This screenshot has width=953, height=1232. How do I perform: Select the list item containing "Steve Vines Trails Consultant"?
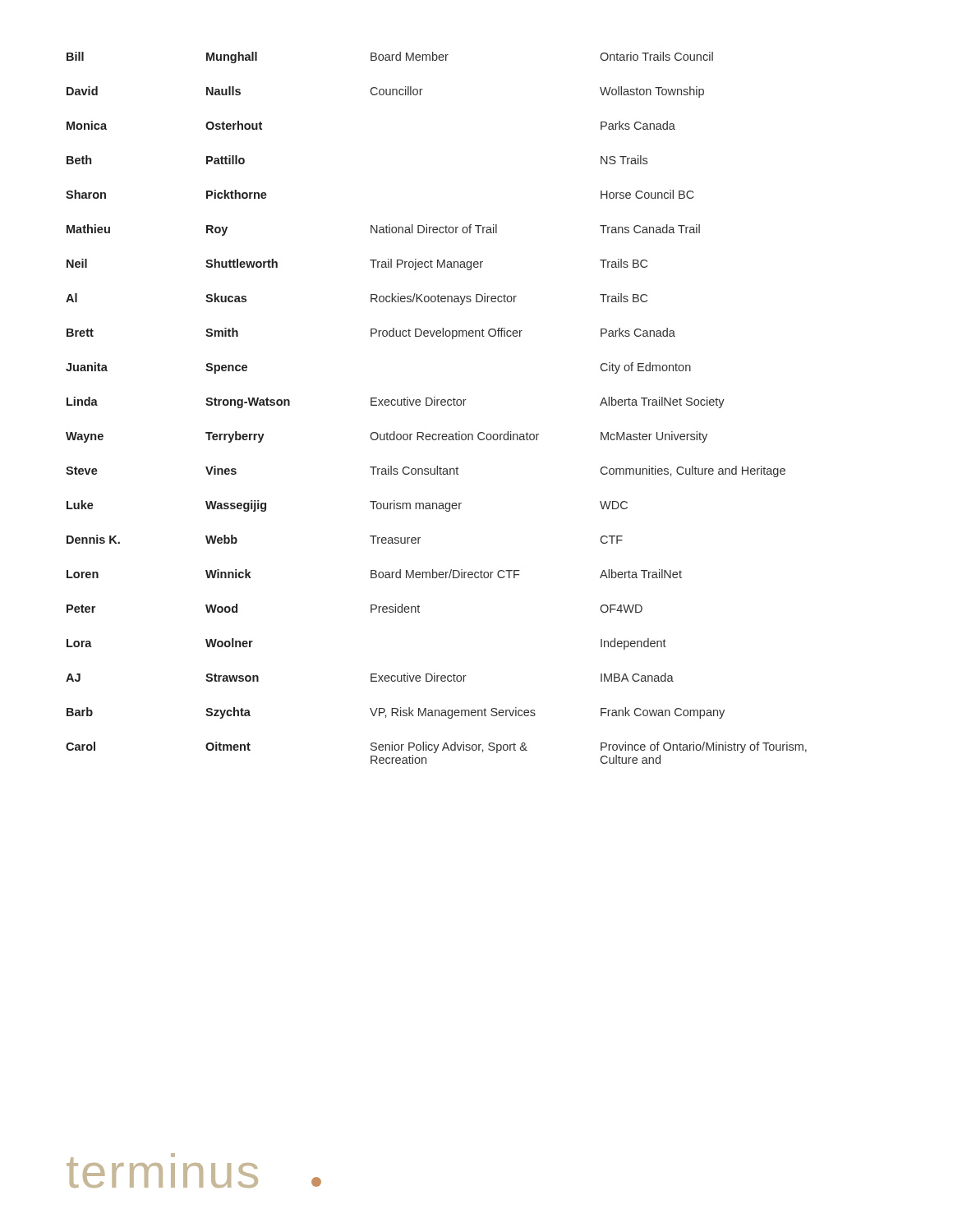tap(440, 471)
